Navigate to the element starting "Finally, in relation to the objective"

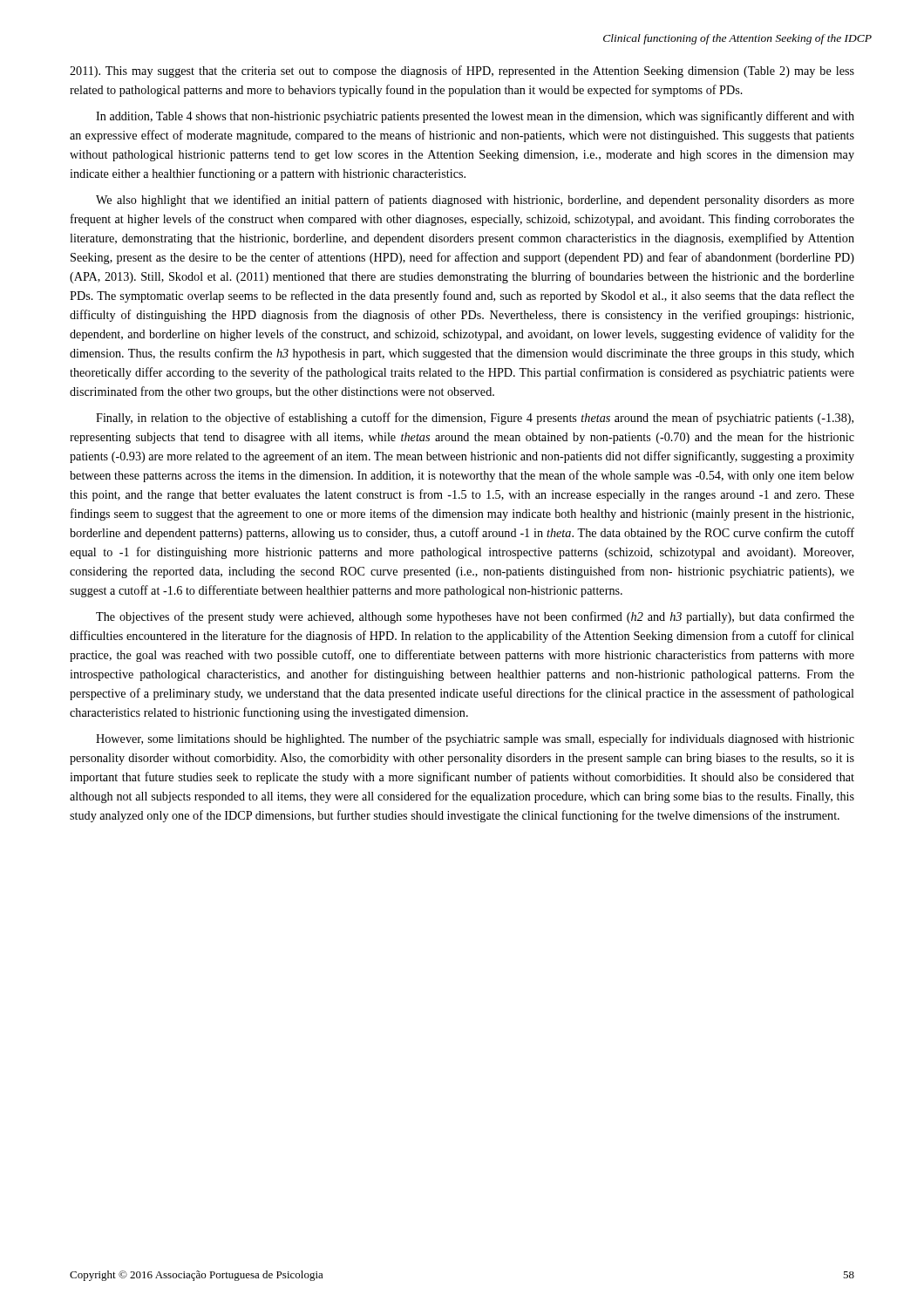tap(462, 504)
